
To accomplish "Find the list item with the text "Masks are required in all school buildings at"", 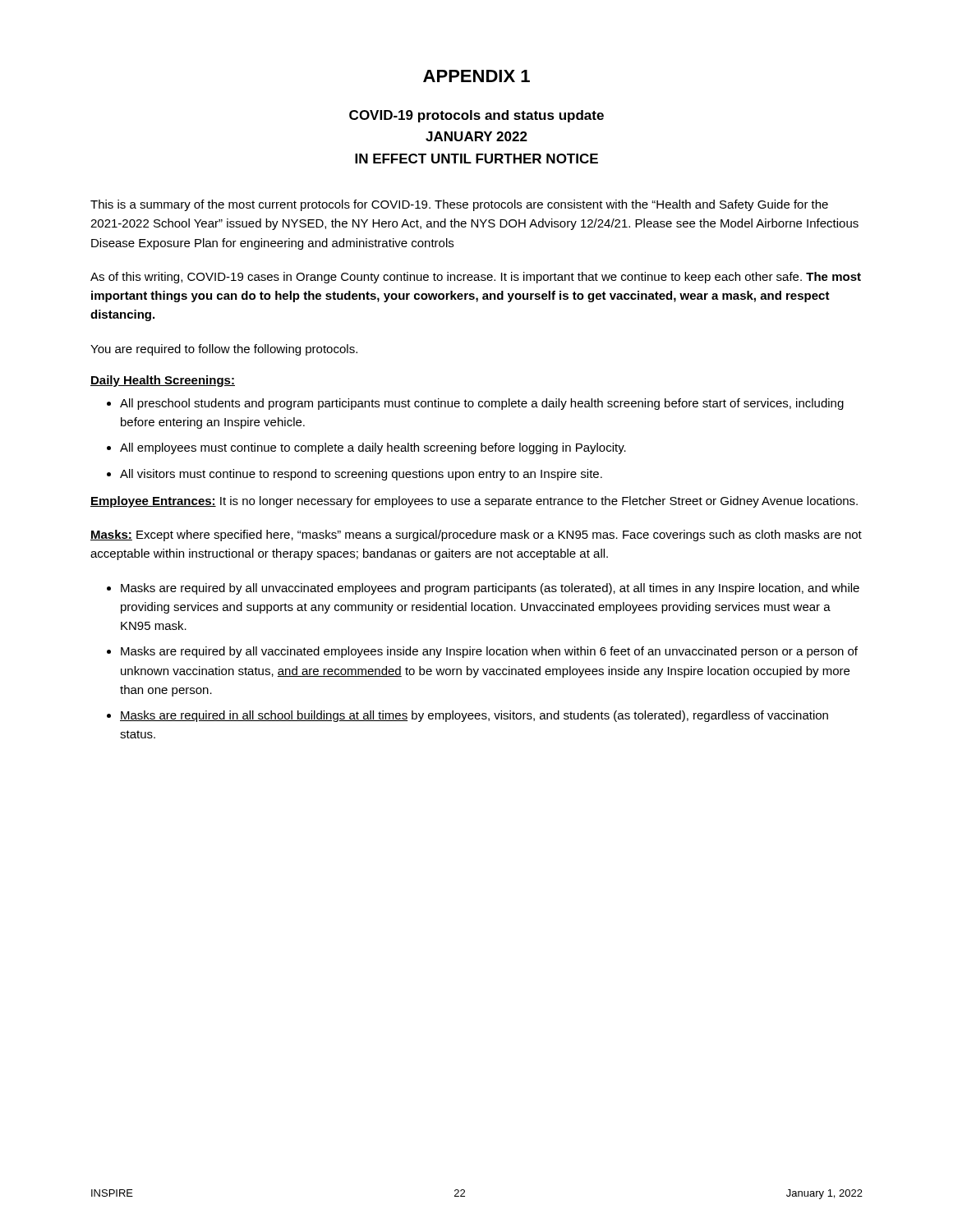I will point(474,725).
